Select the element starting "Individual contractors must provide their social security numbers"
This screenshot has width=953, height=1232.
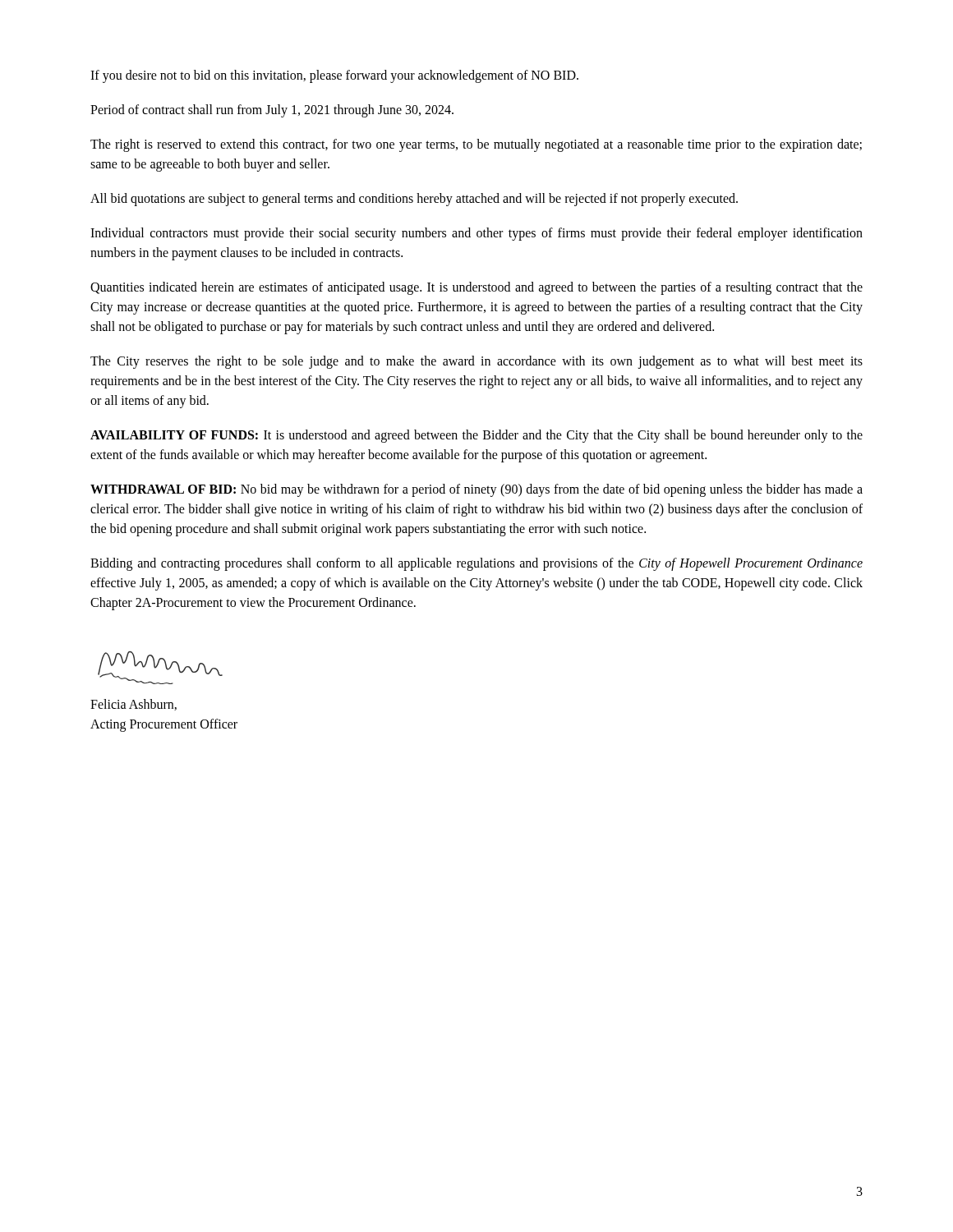pyautogui.click(x=476, y=243)
